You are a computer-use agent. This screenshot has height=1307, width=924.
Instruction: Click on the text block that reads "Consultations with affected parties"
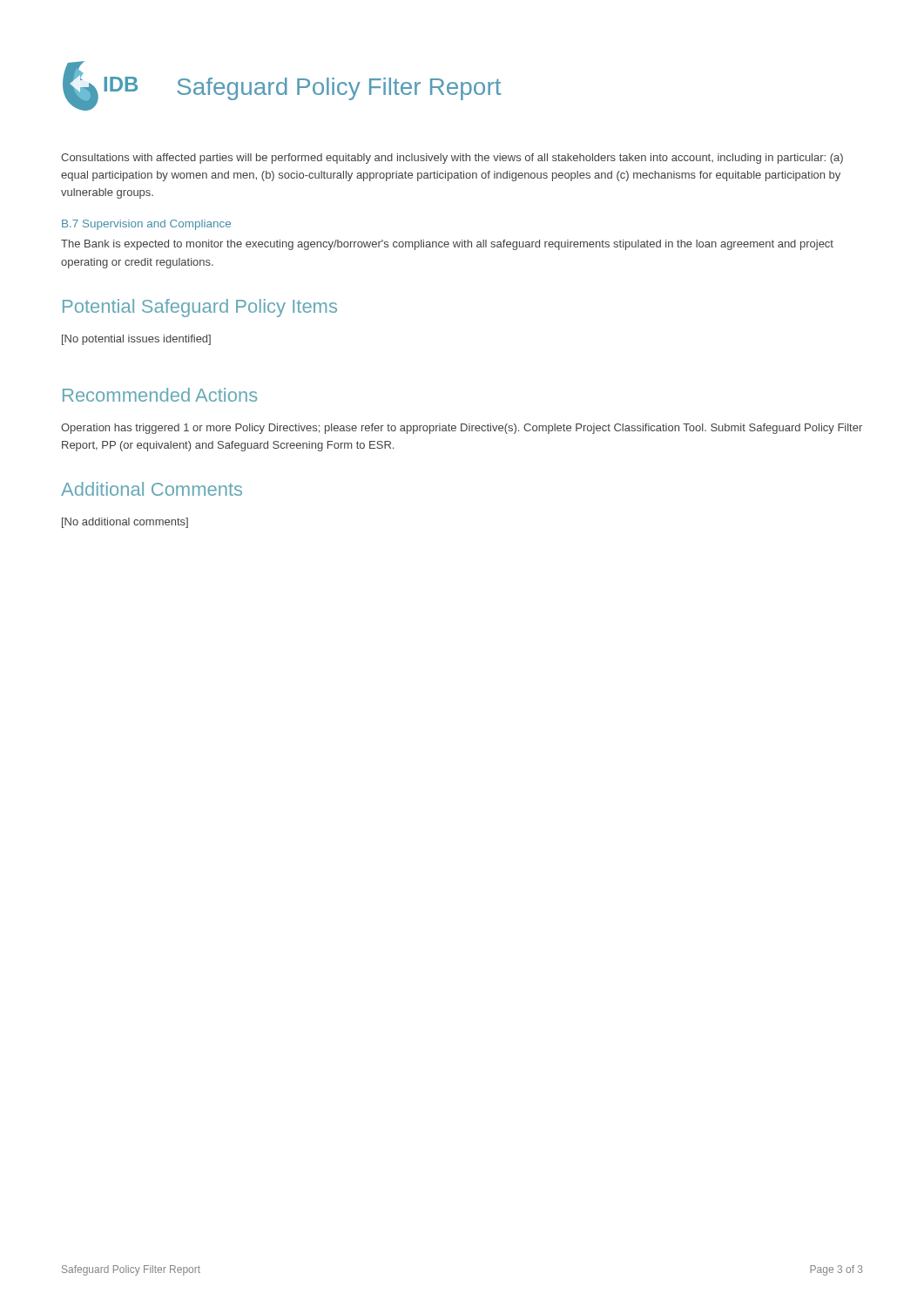[x=452, y=175]
